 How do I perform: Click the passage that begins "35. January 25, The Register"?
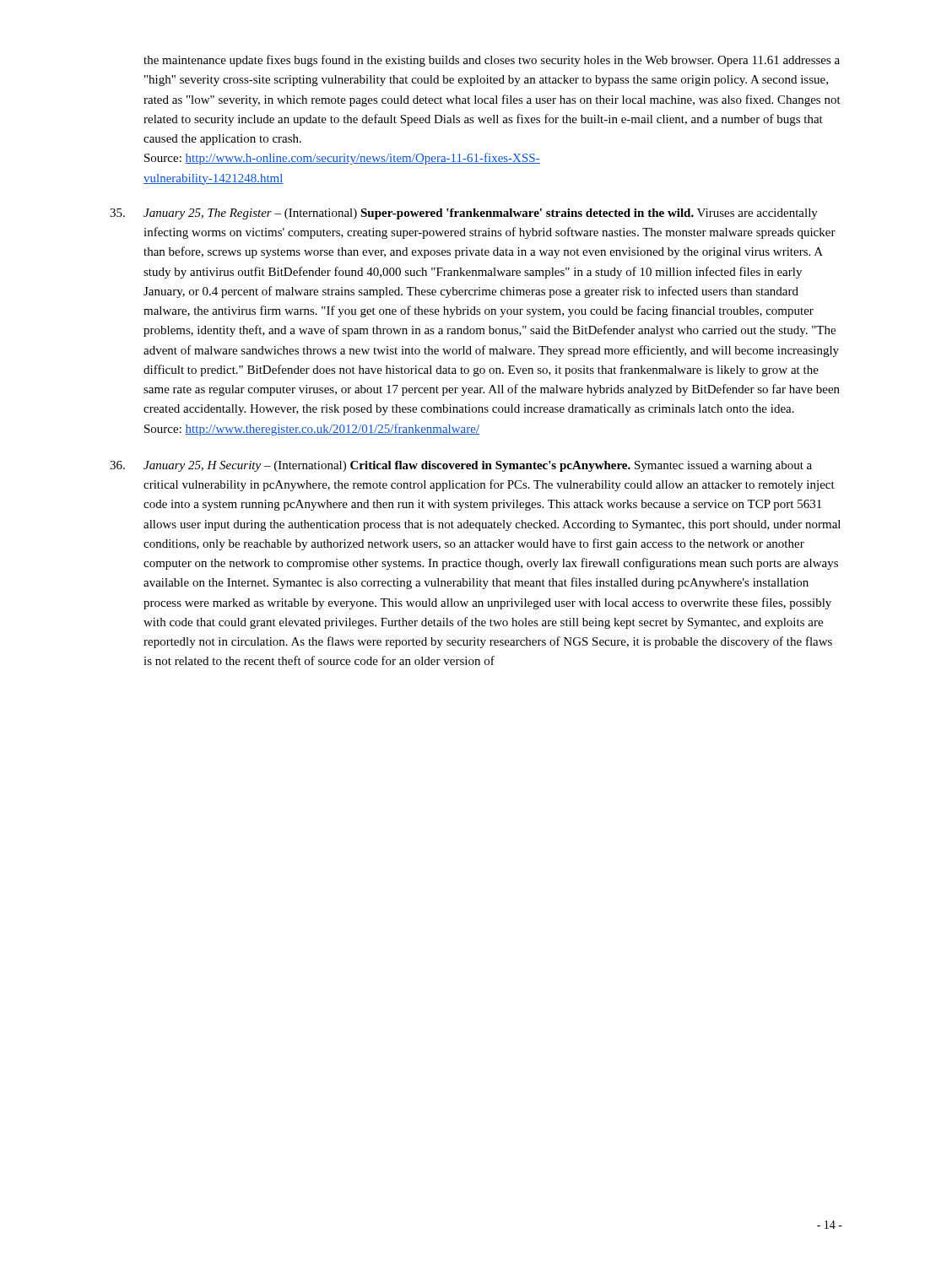pyautogui.click(x=476, y=321)
